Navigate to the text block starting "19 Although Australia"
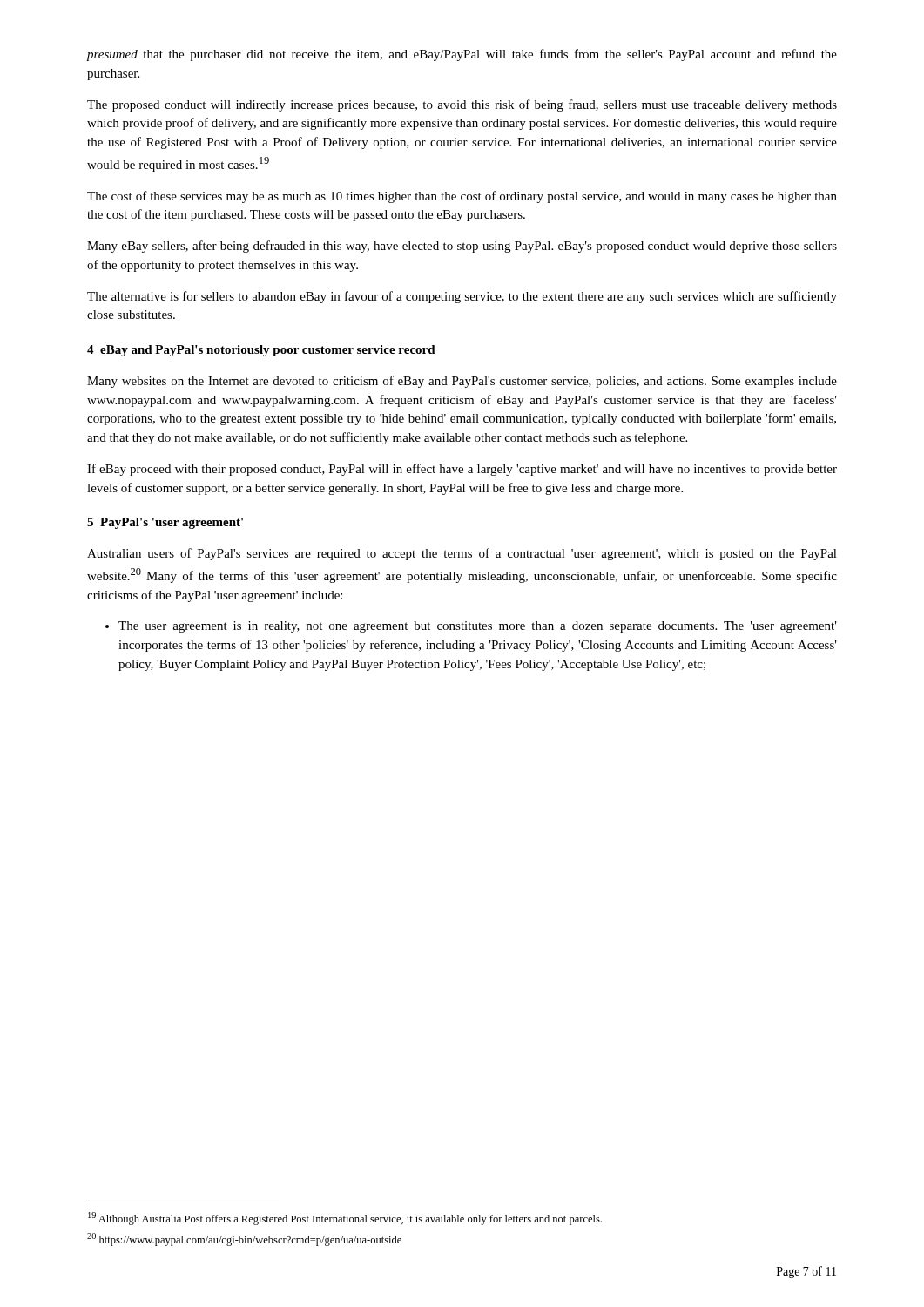The image size is (924, 1307). (x=462, y=1218)
